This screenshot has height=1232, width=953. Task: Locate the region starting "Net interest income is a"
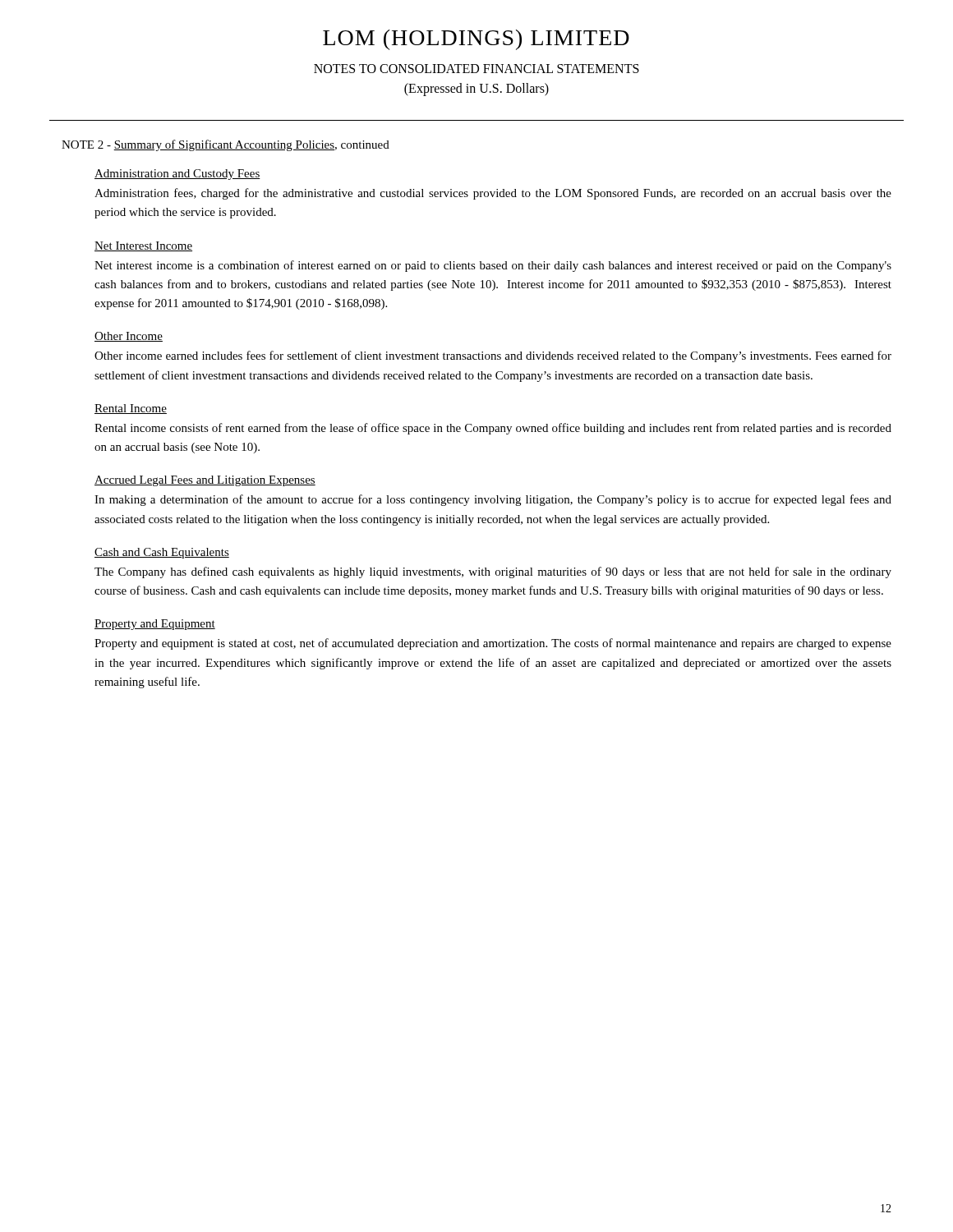[x=493, y=284]
